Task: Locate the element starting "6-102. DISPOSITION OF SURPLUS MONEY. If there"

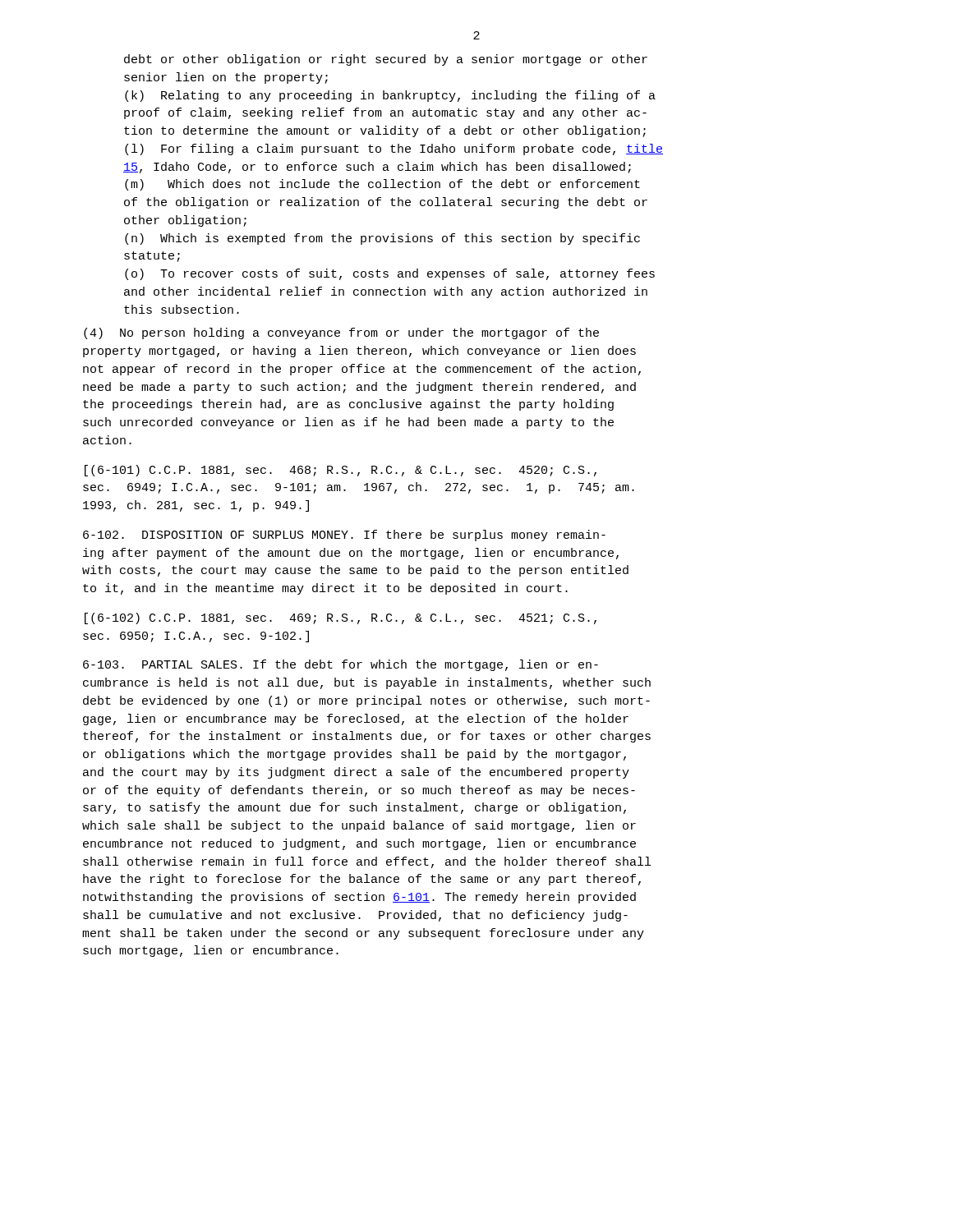Action: pyautogui.click(x=476, y=563)
